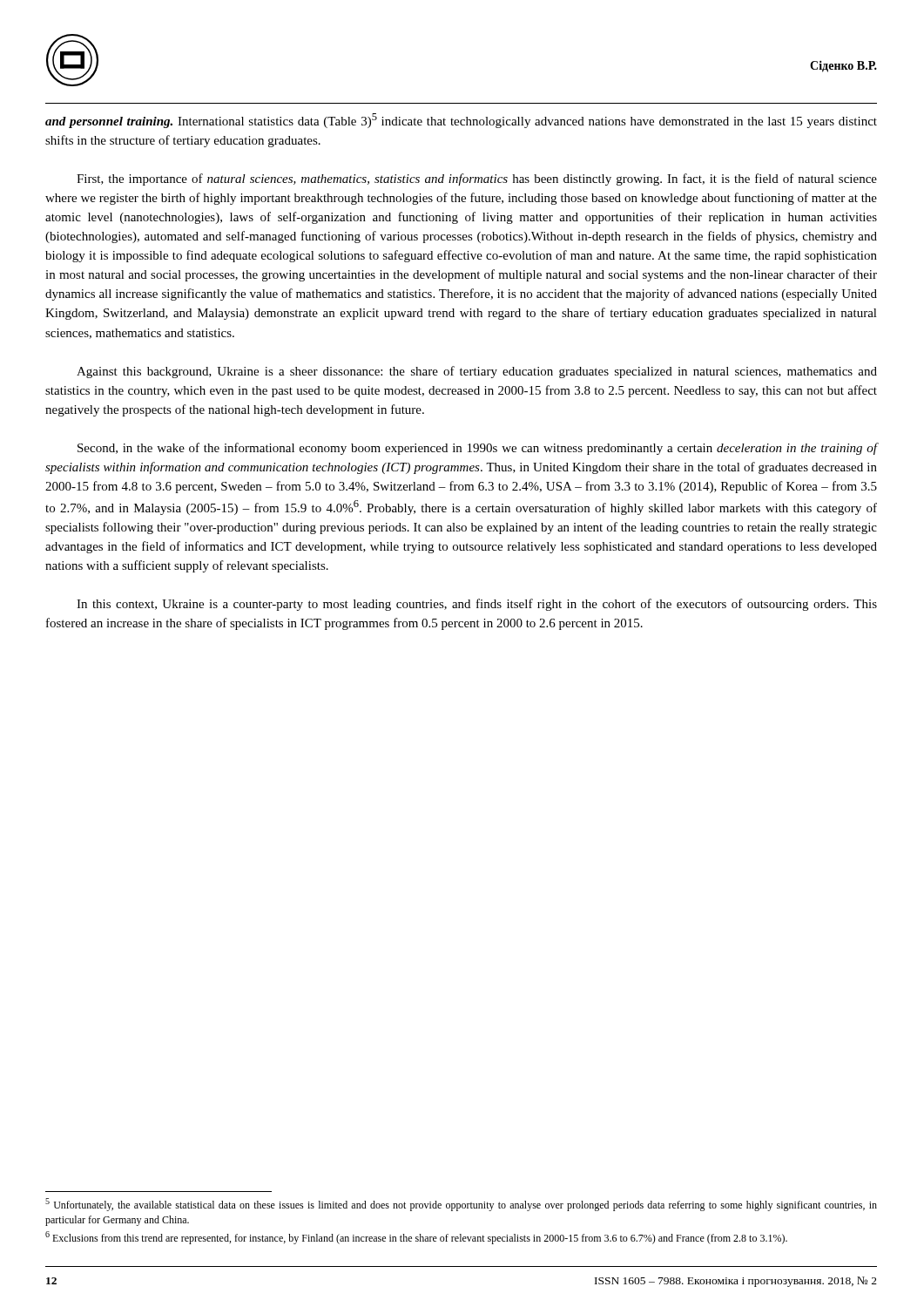Screen dimensions: 1307x924
Task: Find the block on this page that starts "Second, in the wake of the"
Action: (461, 507)
